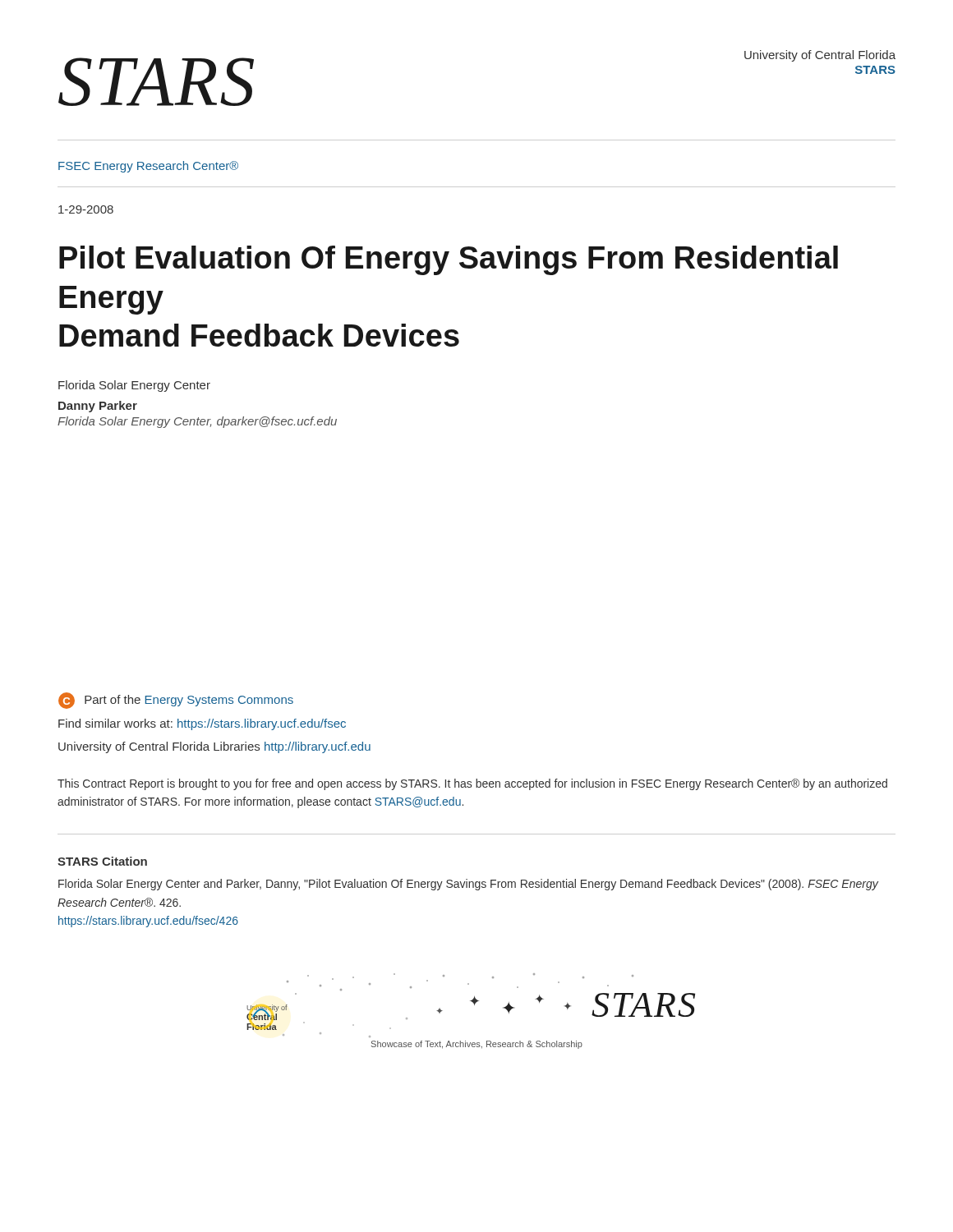The height and width of the screenshot is (1232, 953).
Task: Click on the title that reads "Pilot Evaluation Of"
Action: pos(449,260)
